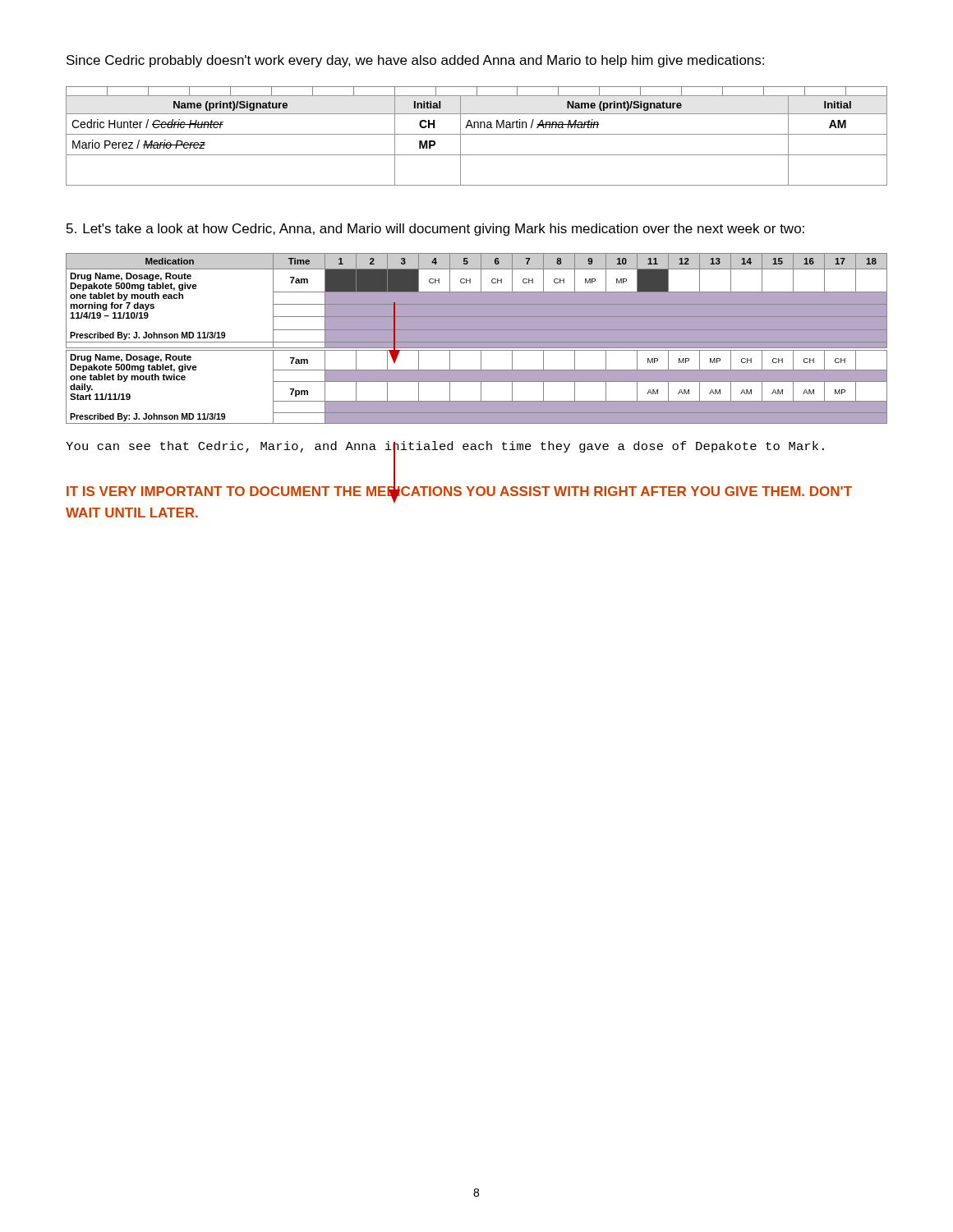Click on the table containing "Name (print)/Signature"

[476, 136]
